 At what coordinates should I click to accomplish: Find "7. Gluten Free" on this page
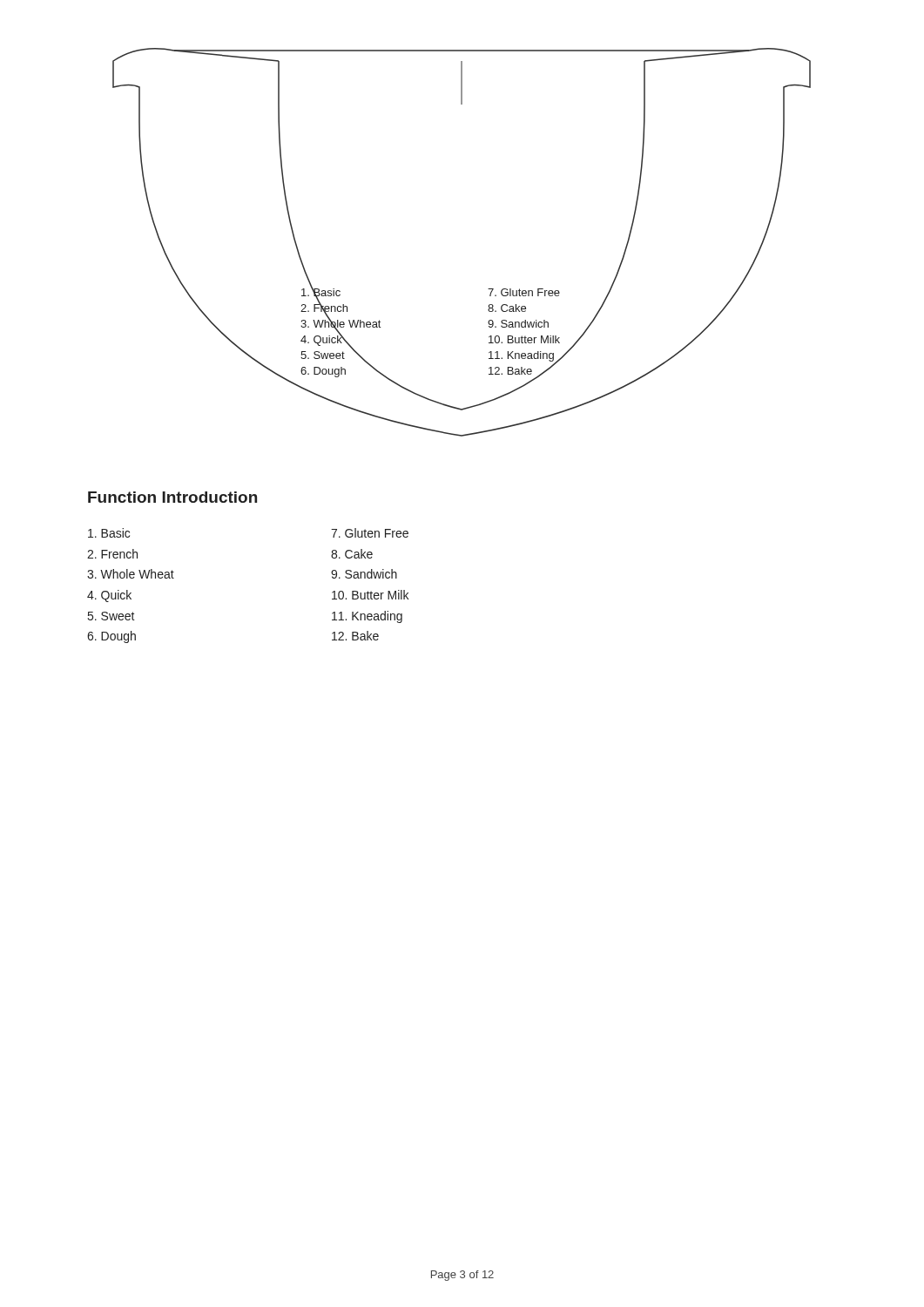(418, 534)
